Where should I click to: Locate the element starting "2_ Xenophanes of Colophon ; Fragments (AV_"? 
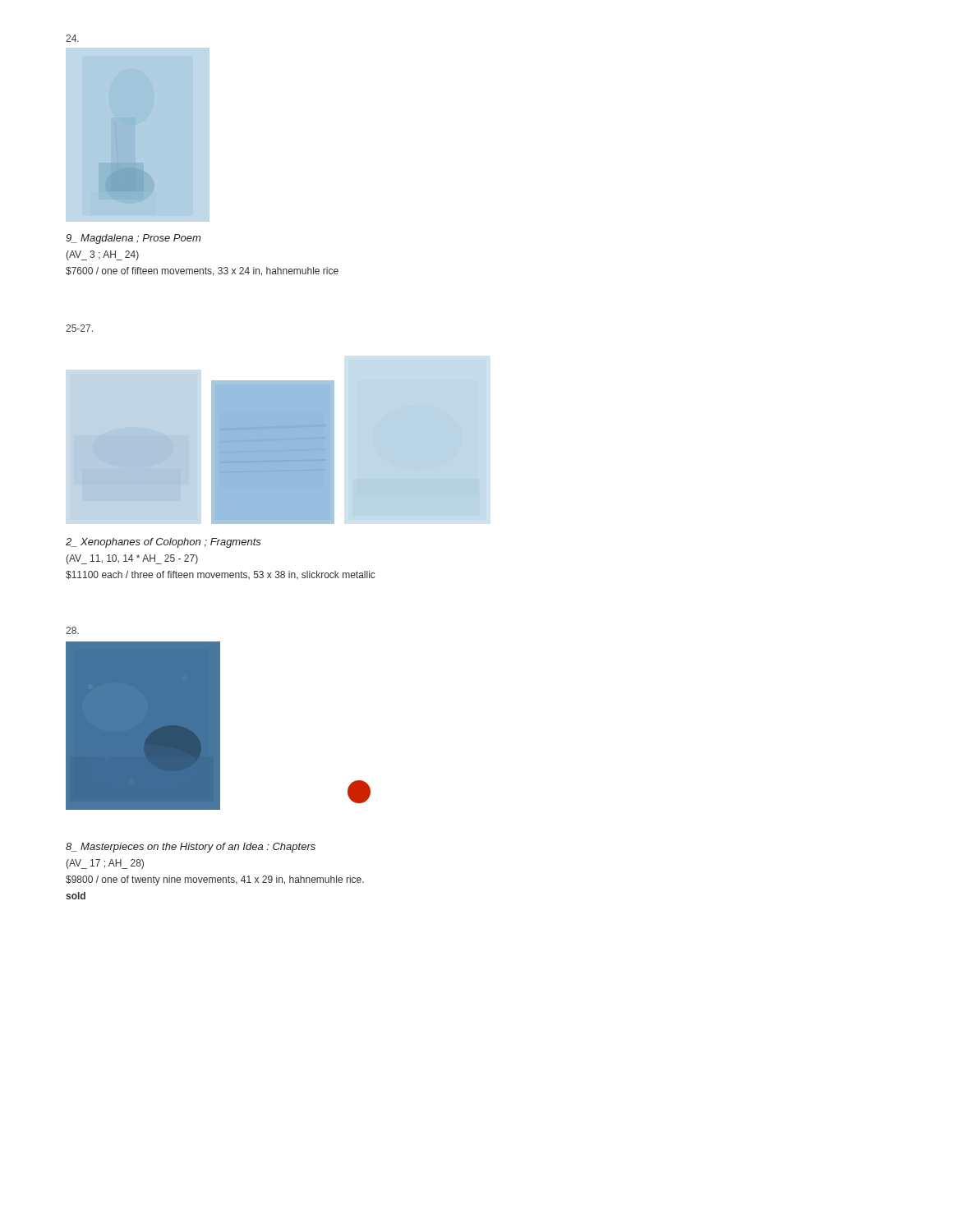click(x=163, y=543)
